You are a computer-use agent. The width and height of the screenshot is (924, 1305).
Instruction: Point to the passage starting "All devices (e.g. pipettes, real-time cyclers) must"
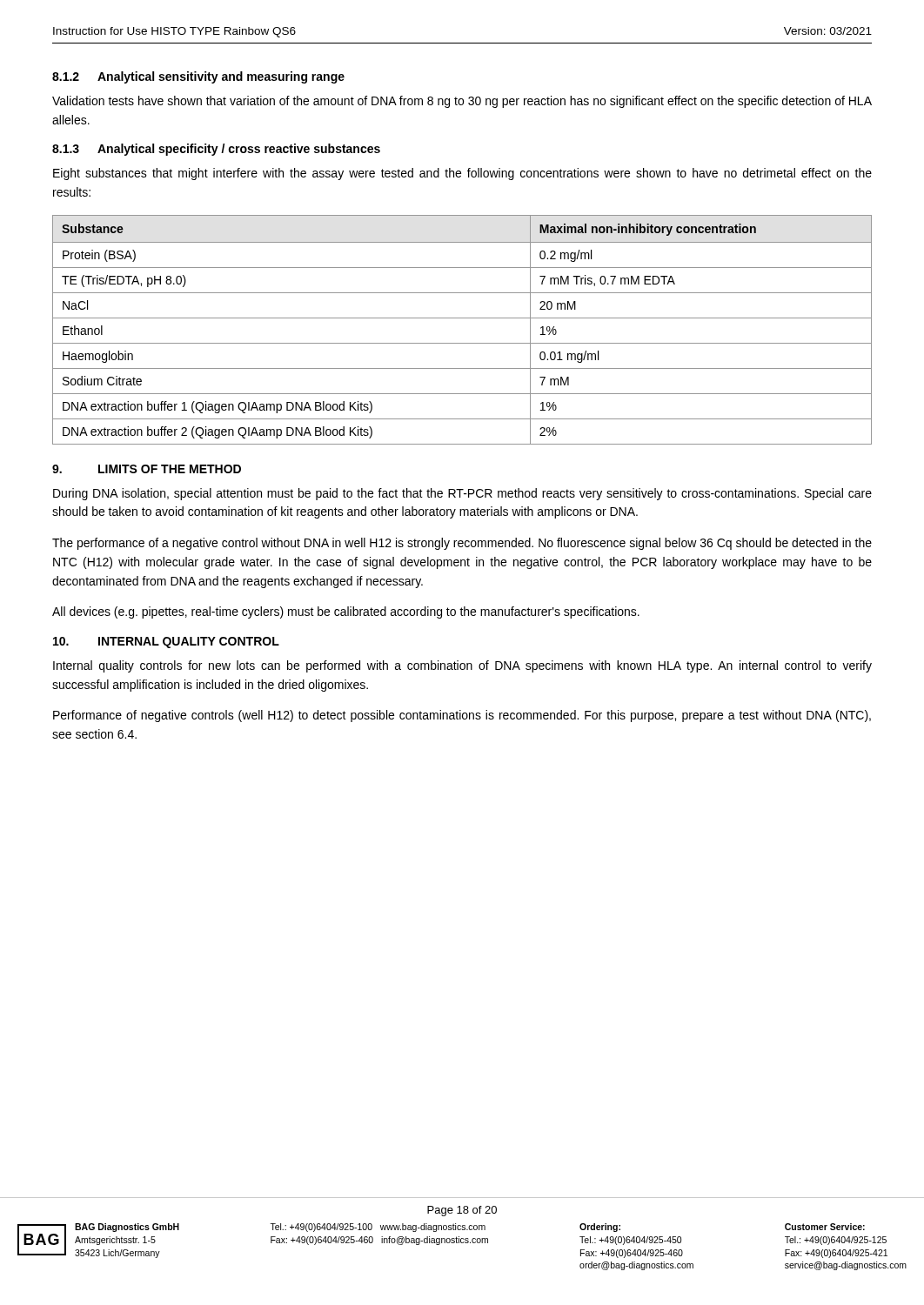click(346, 612)
